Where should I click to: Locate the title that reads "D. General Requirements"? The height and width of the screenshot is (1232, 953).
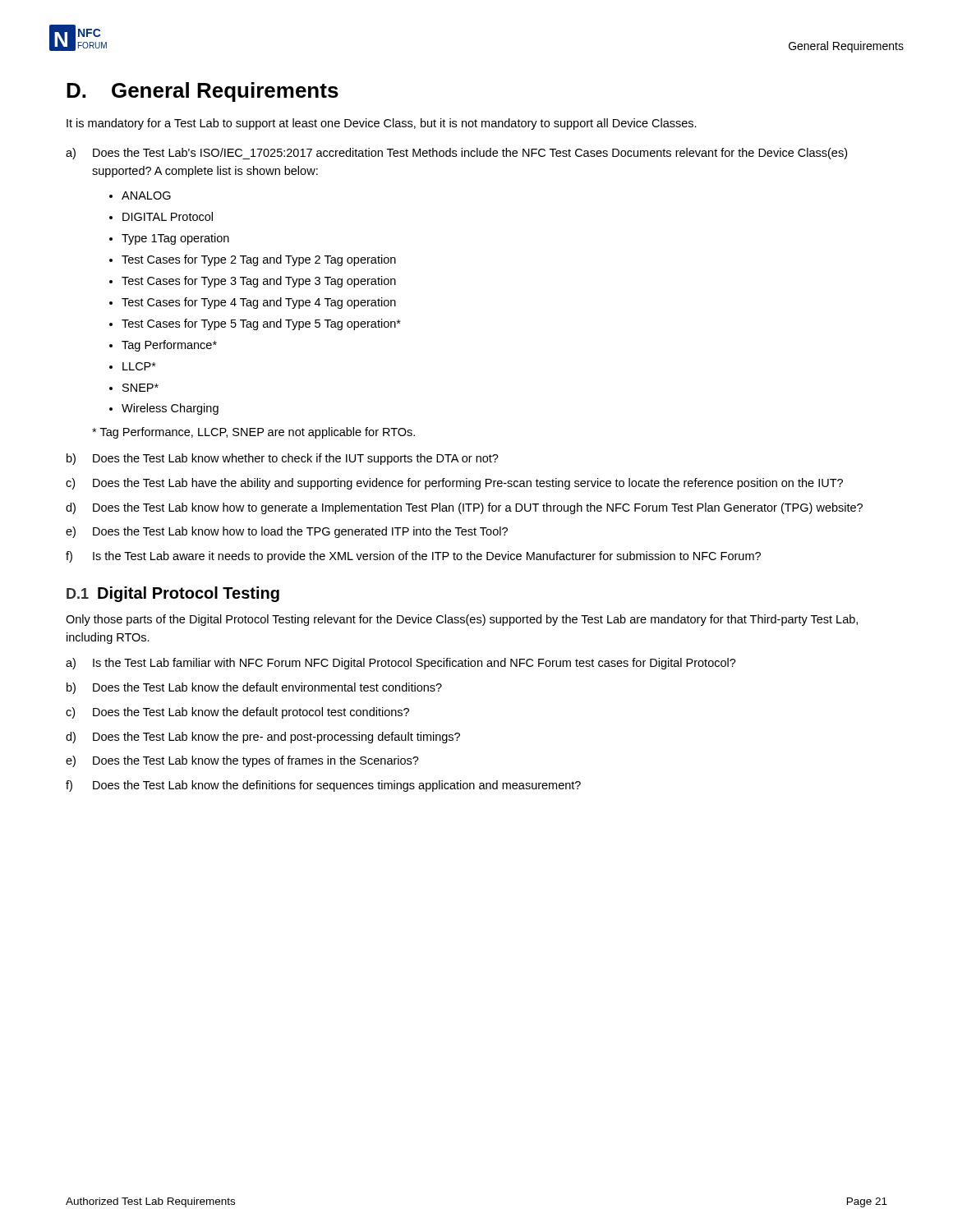click(x=202, y=90)
